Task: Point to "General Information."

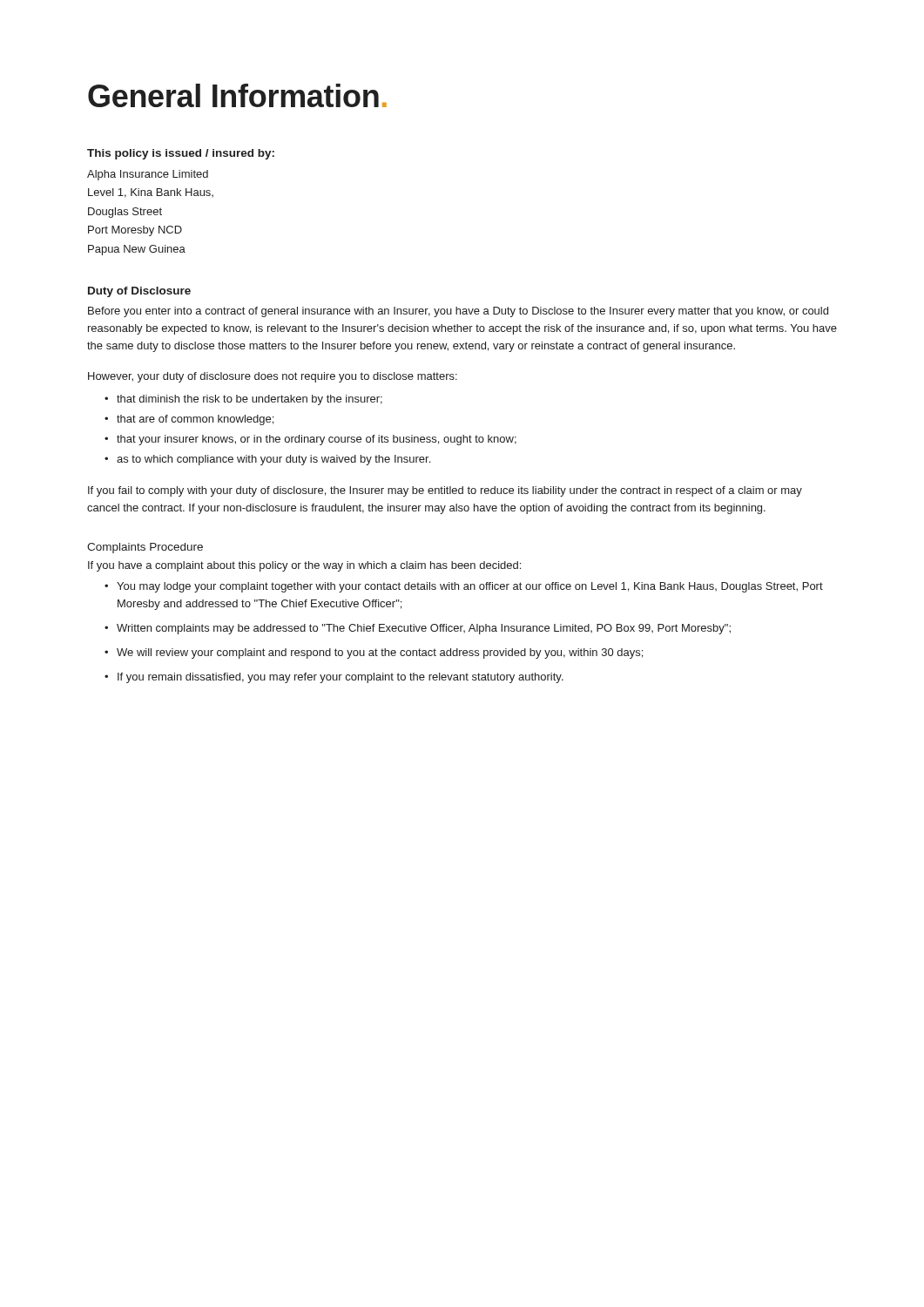Action: (x=238, y=96)
